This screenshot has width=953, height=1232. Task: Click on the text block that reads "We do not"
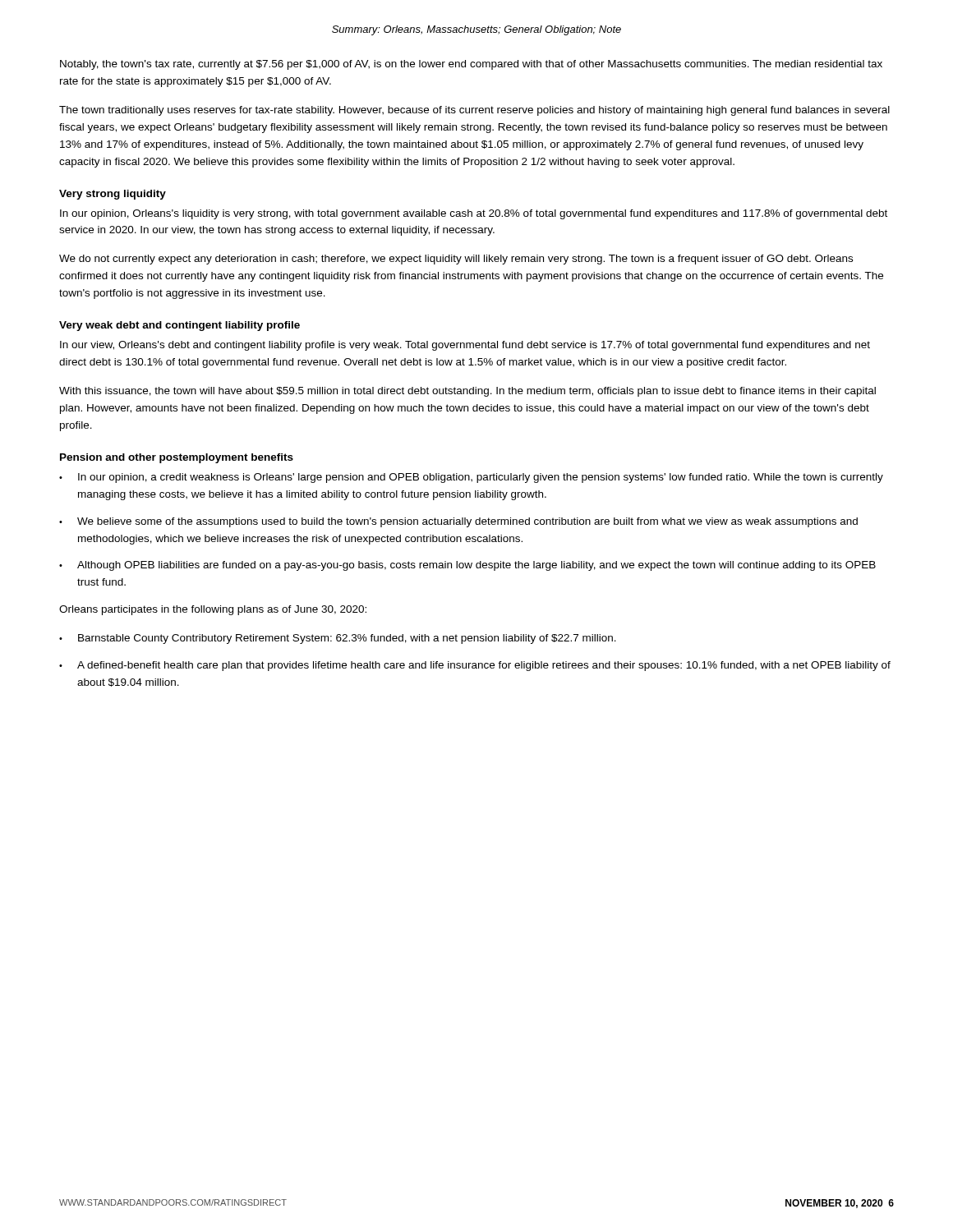pos(471,276)
